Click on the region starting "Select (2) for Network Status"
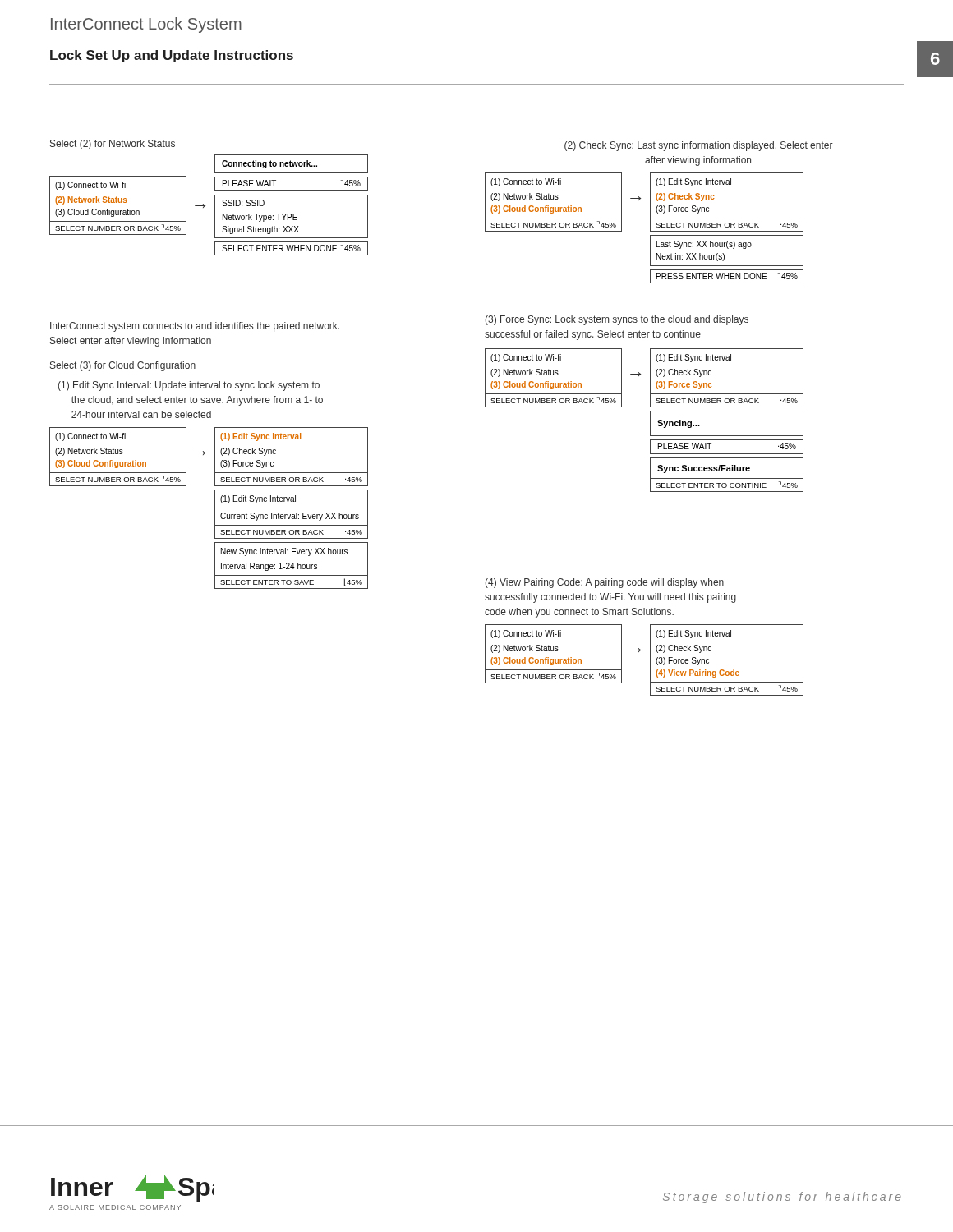Screen dimensions: 1232x953 click(x=112, y=144)
